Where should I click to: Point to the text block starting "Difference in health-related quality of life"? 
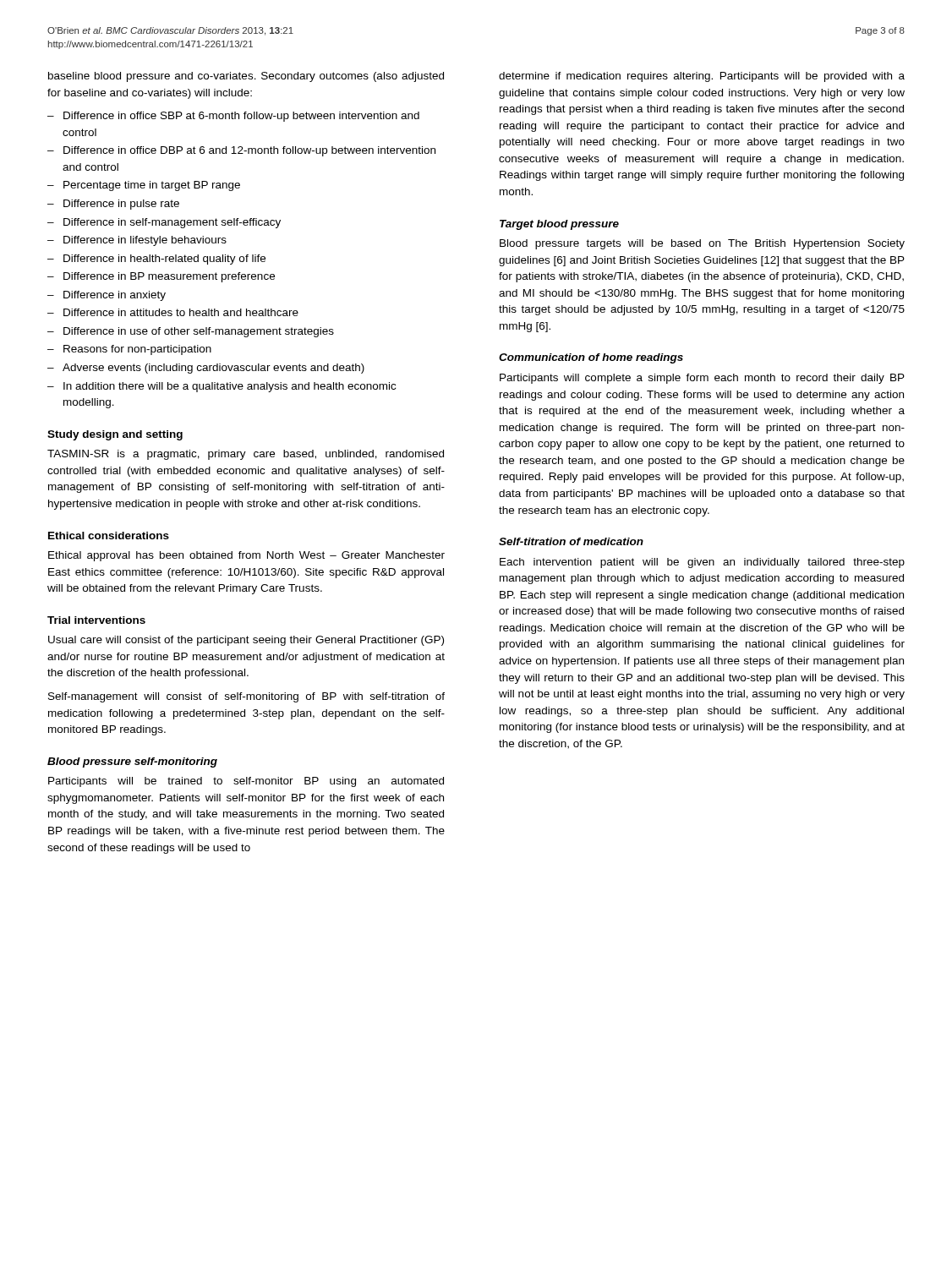164,258
